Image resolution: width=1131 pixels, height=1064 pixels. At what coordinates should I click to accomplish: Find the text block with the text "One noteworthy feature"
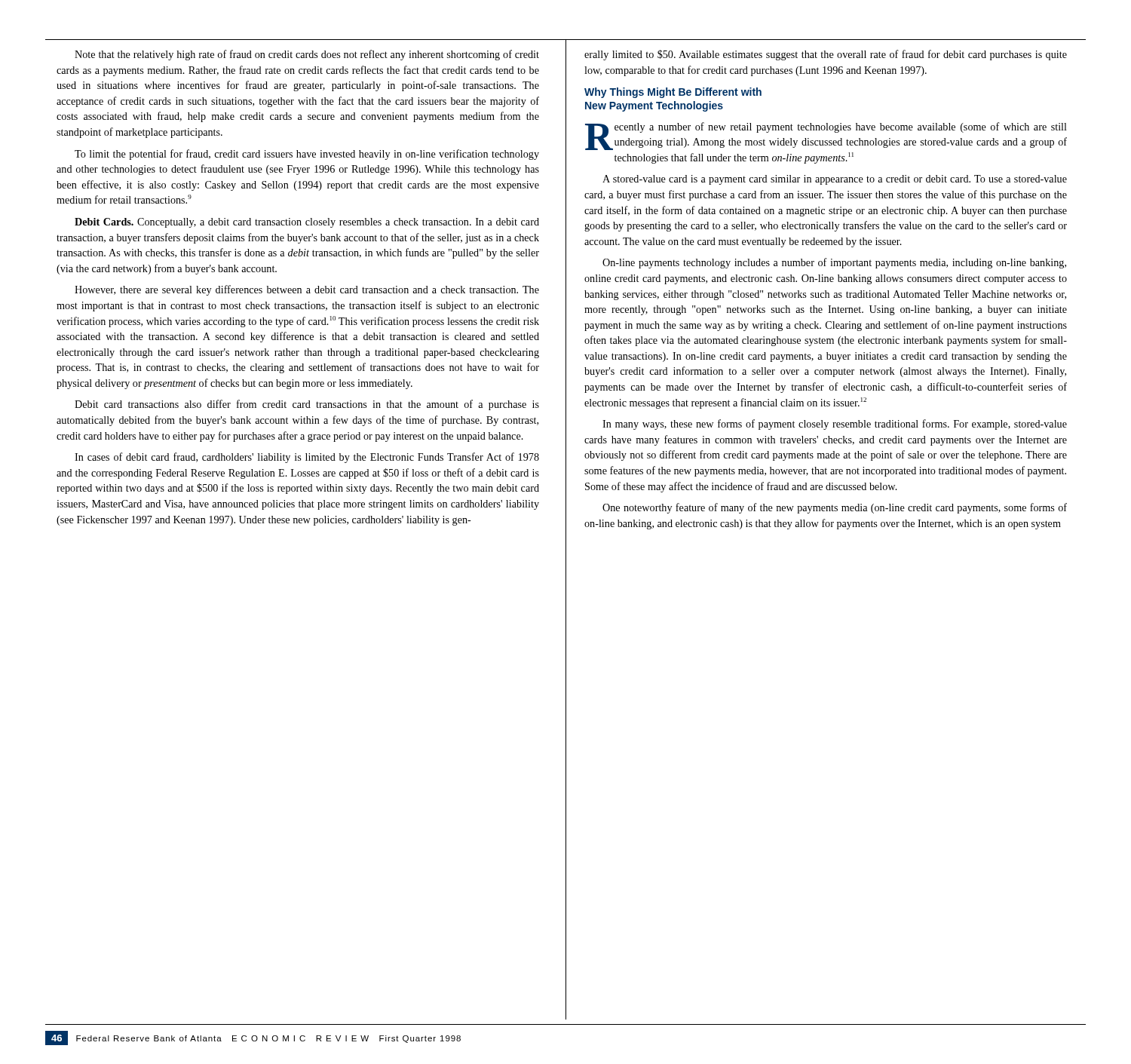pyautogui.click(x=826, y=516)
